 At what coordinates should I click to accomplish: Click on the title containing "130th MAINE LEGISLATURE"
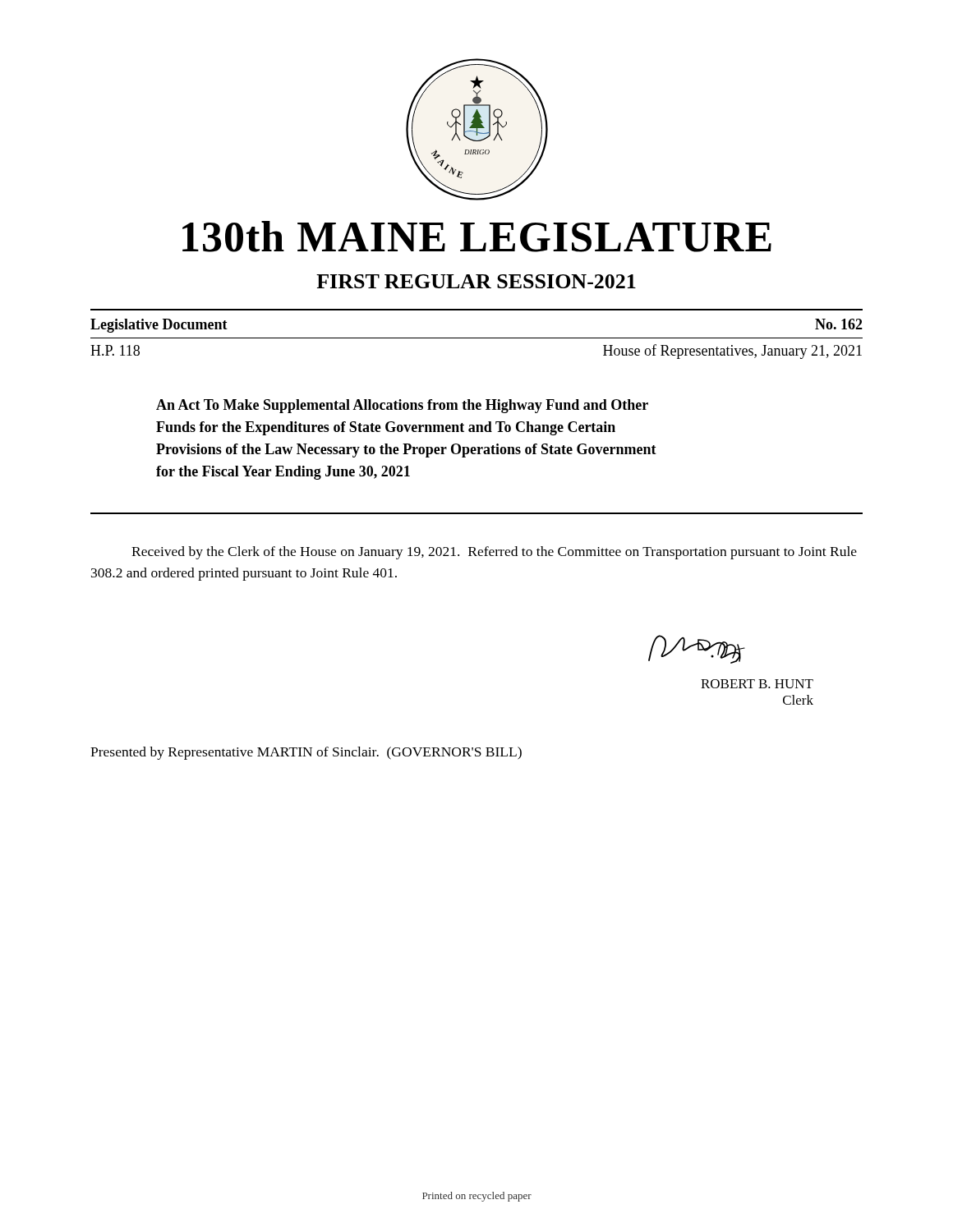click(476, 237)
